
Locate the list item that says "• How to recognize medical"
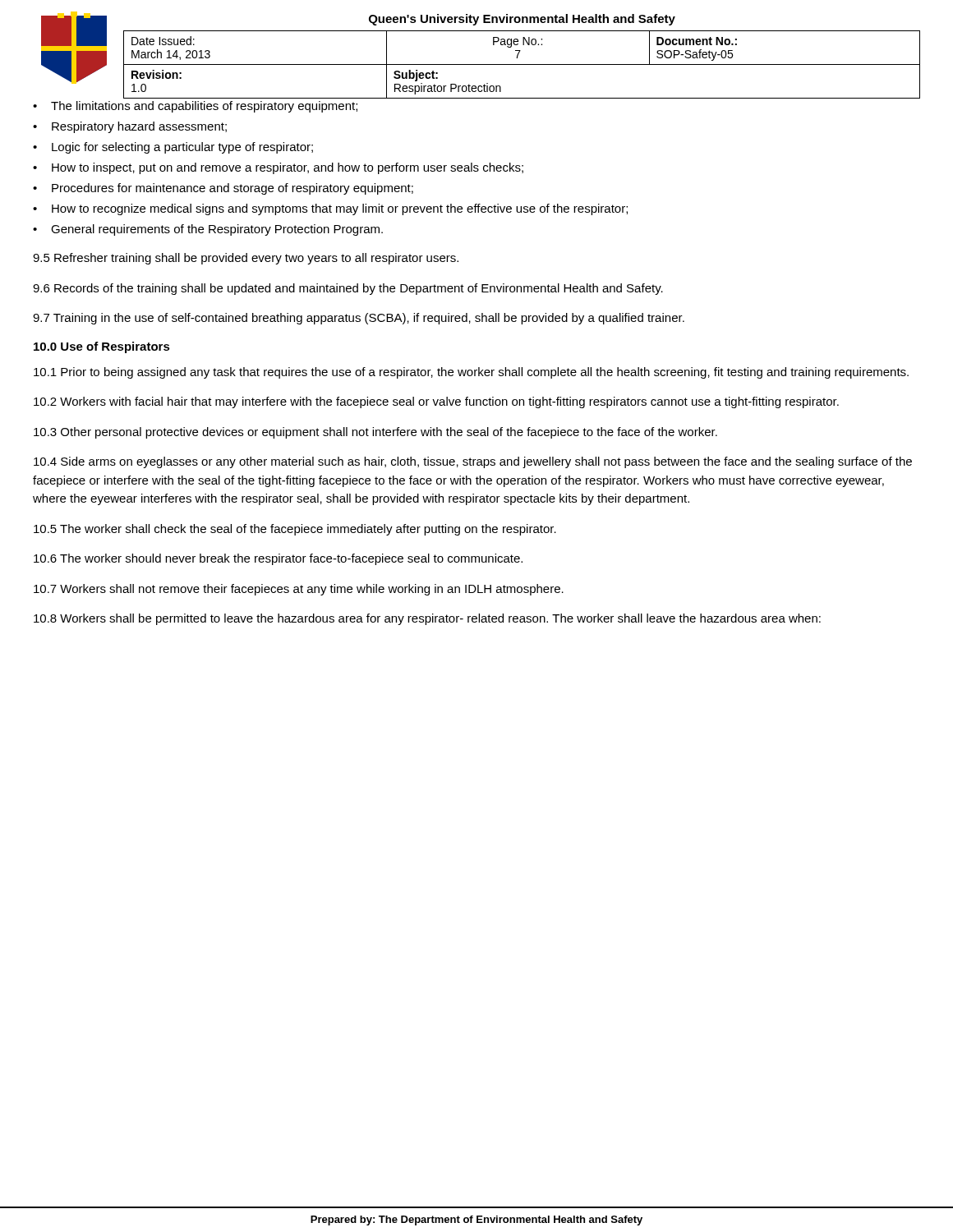pyautogui.click(x=476, y=208)
